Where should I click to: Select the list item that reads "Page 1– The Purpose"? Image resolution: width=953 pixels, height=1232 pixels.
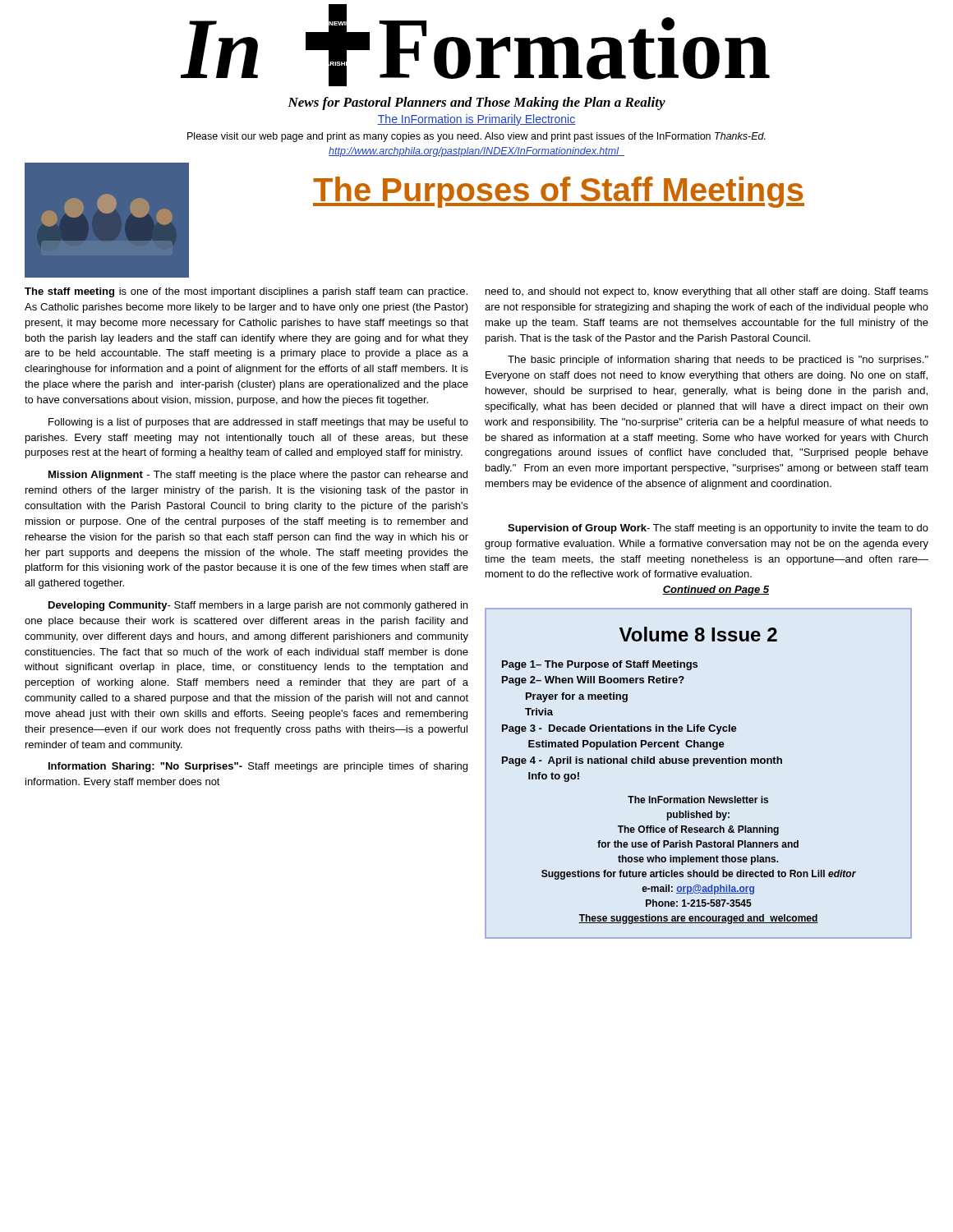[600, 664]
